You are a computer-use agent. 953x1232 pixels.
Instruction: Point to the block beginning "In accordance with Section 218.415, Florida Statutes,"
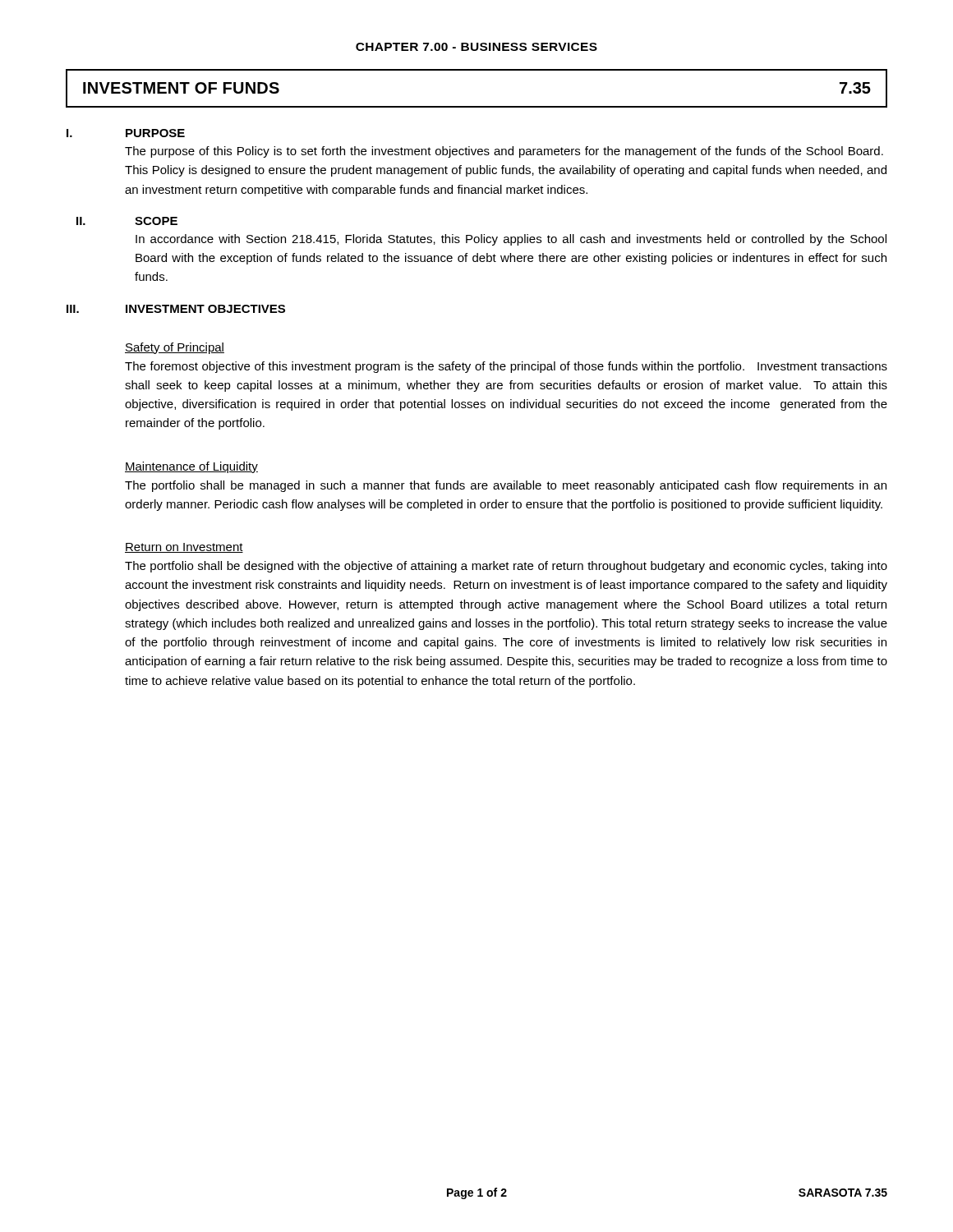(x=511, y=257)
